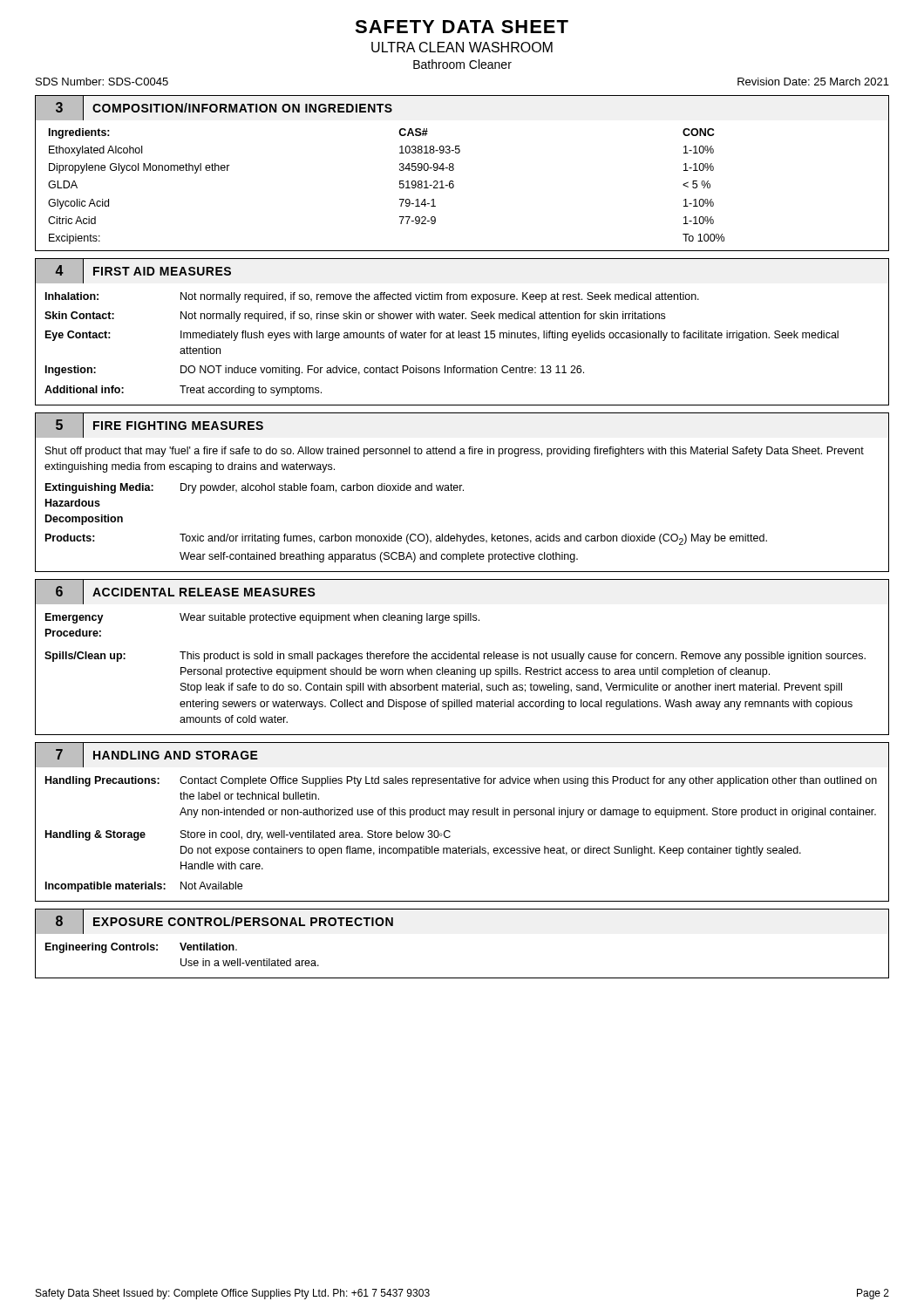Point to the block starting "4 FIRST AID MEASURES"
This screenshot has height=1308, width=924.
(x=138, y=271)
